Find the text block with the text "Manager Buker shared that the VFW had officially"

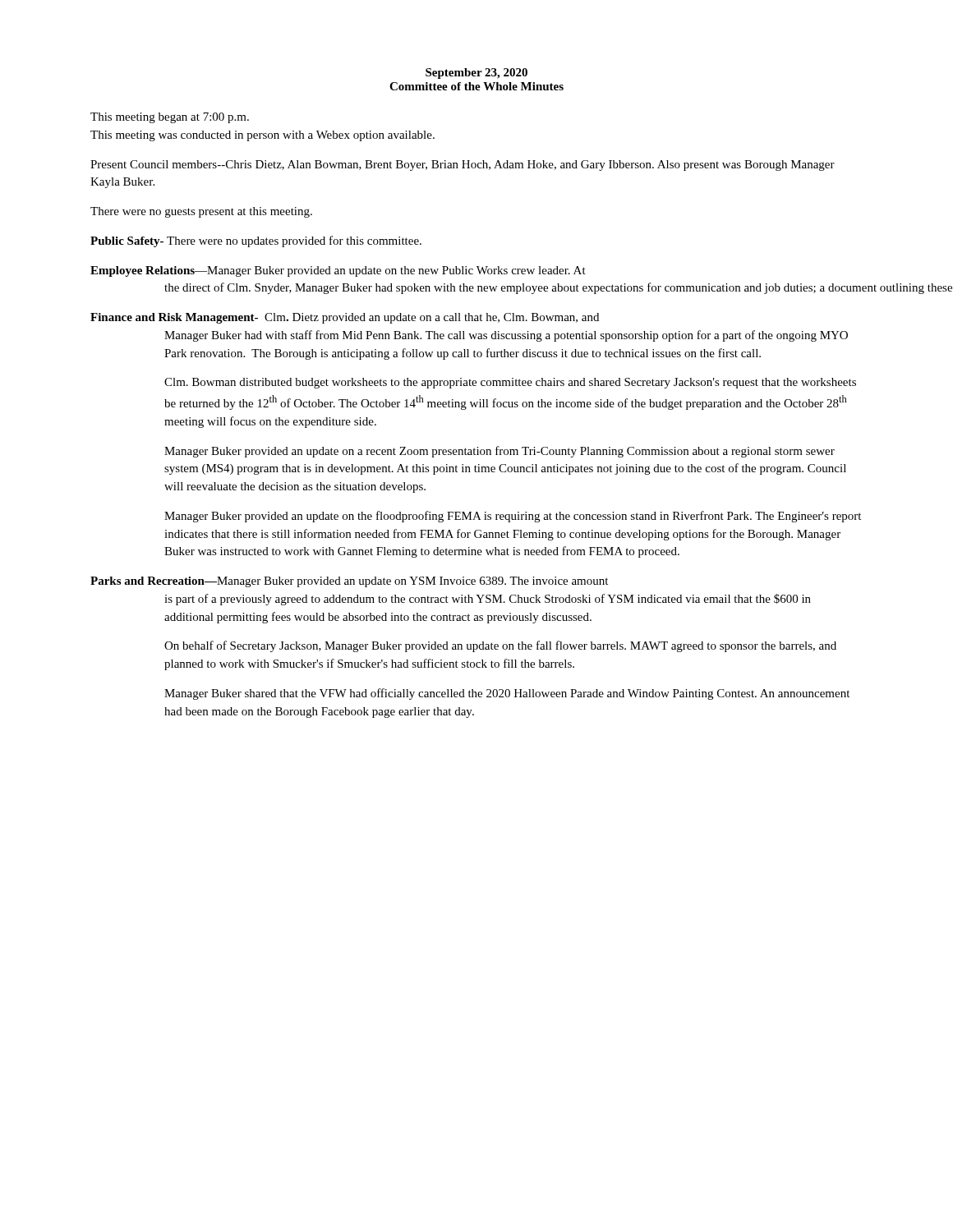[507, 702]
